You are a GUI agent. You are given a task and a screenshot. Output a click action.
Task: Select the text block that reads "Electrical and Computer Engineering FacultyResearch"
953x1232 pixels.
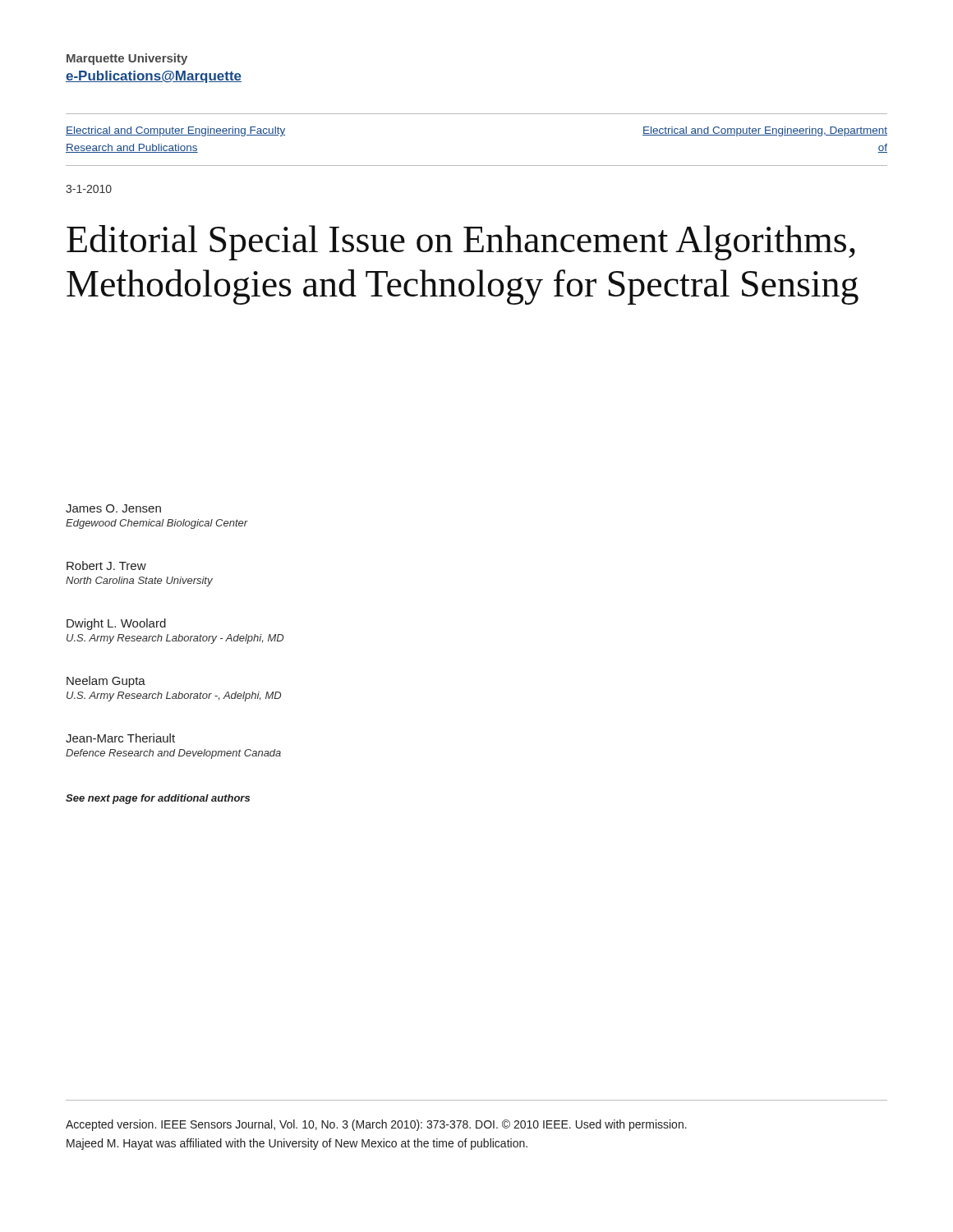[x=180, y=131]
